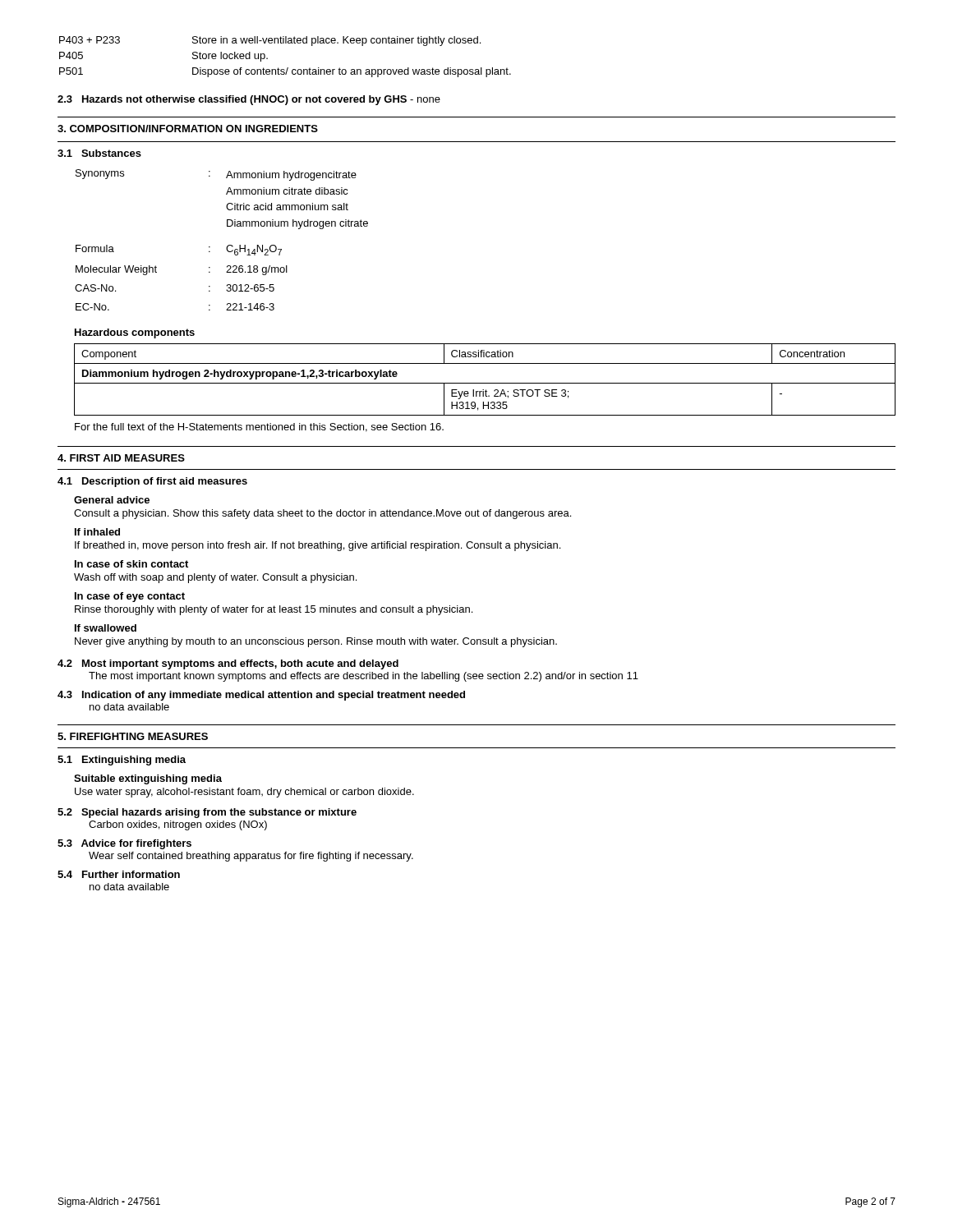This screenshot has height=1232, width=953.
Task: Click on the section header containing "3. COMPOSITION/INFORMATION ON INGREDIENTS"
Action: [188, 128]
